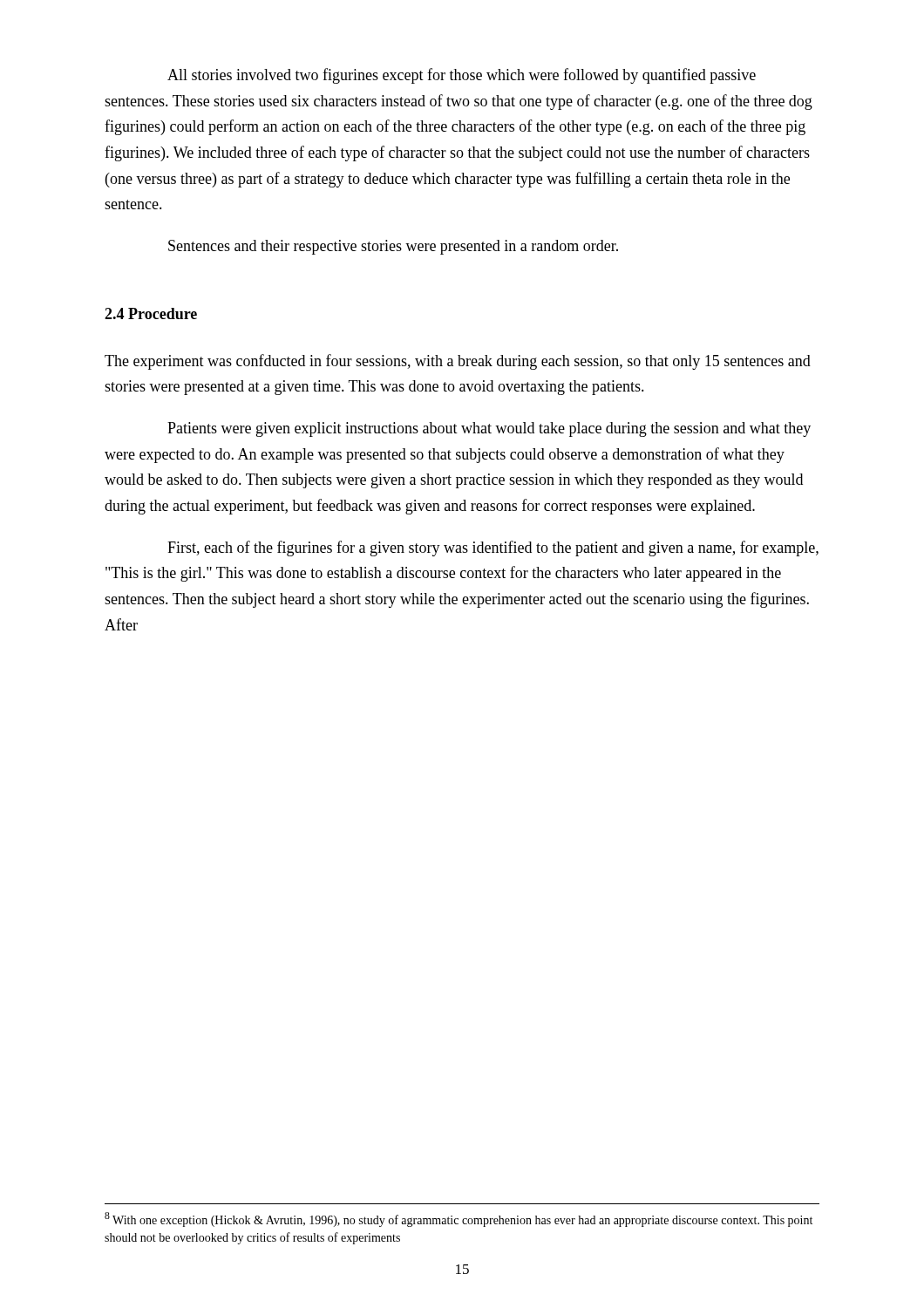The width and height of the screenshot is (924, 1308).
Task: Locate the block of text that opens with "Patients were given explicit instructions about what"
Action: point(462,468)
